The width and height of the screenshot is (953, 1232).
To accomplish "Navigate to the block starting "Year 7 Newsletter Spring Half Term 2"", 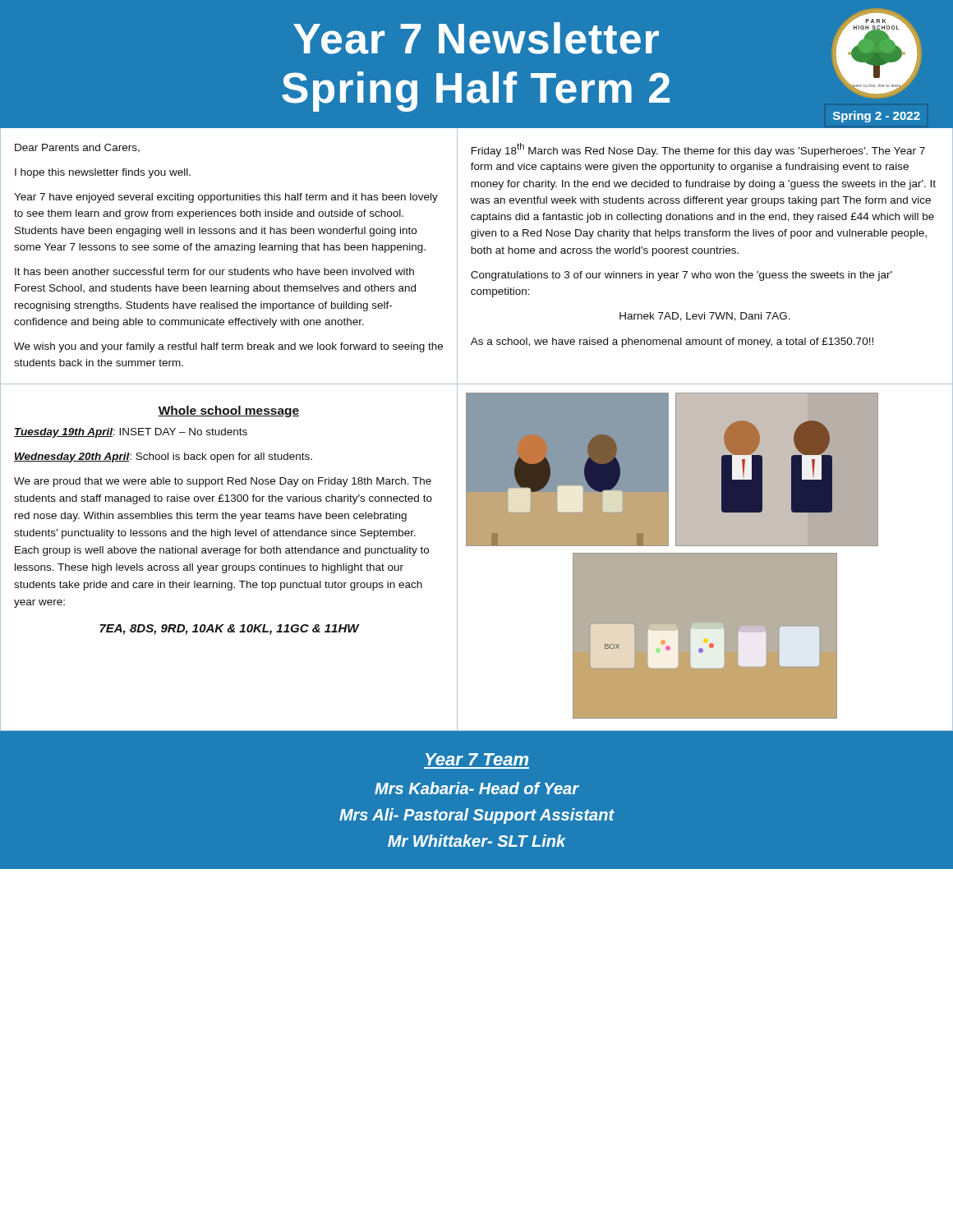I will click(x=476, y=68).
